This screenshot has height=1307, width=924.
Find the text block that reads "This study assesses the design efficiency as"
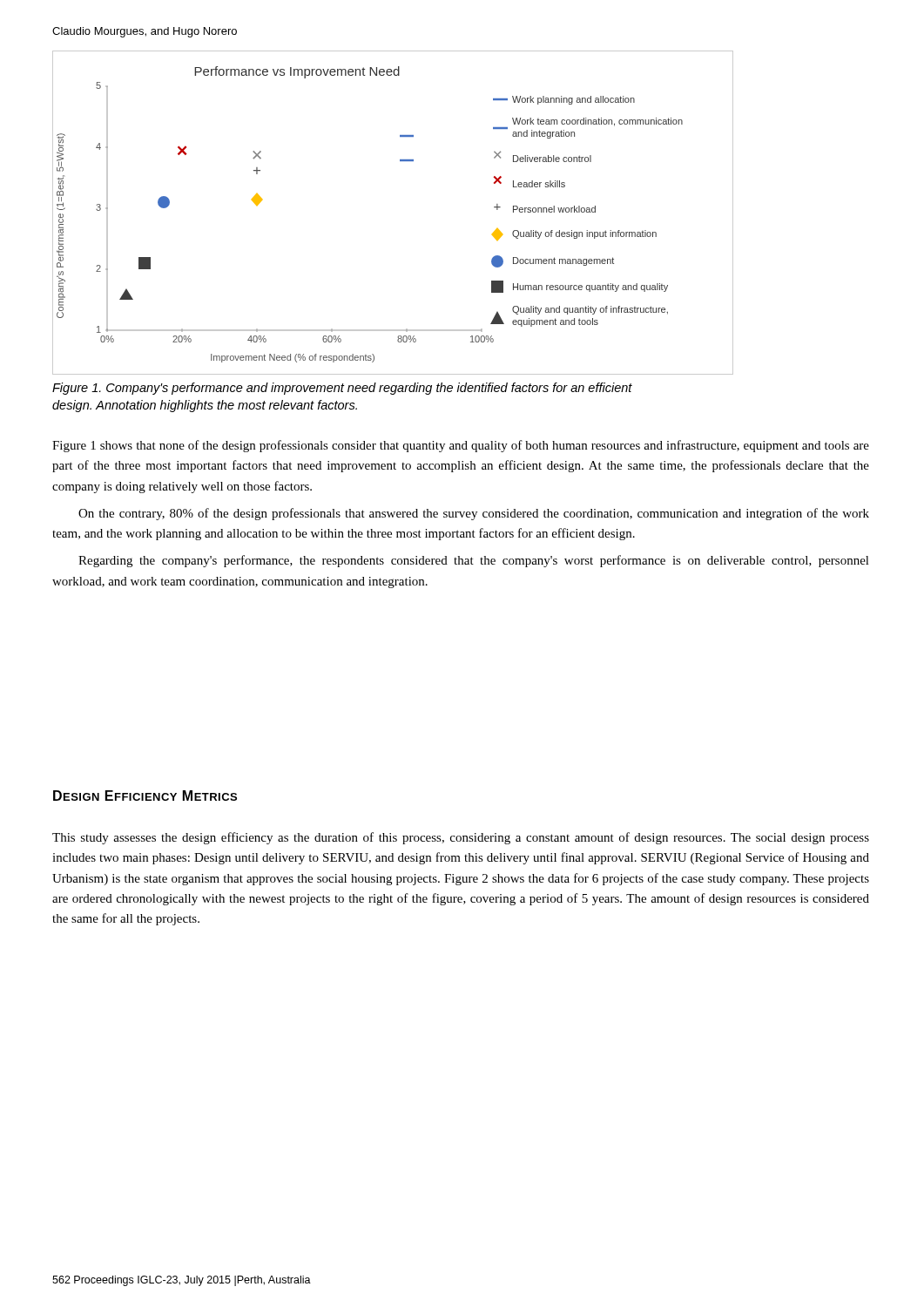(461, 878)
